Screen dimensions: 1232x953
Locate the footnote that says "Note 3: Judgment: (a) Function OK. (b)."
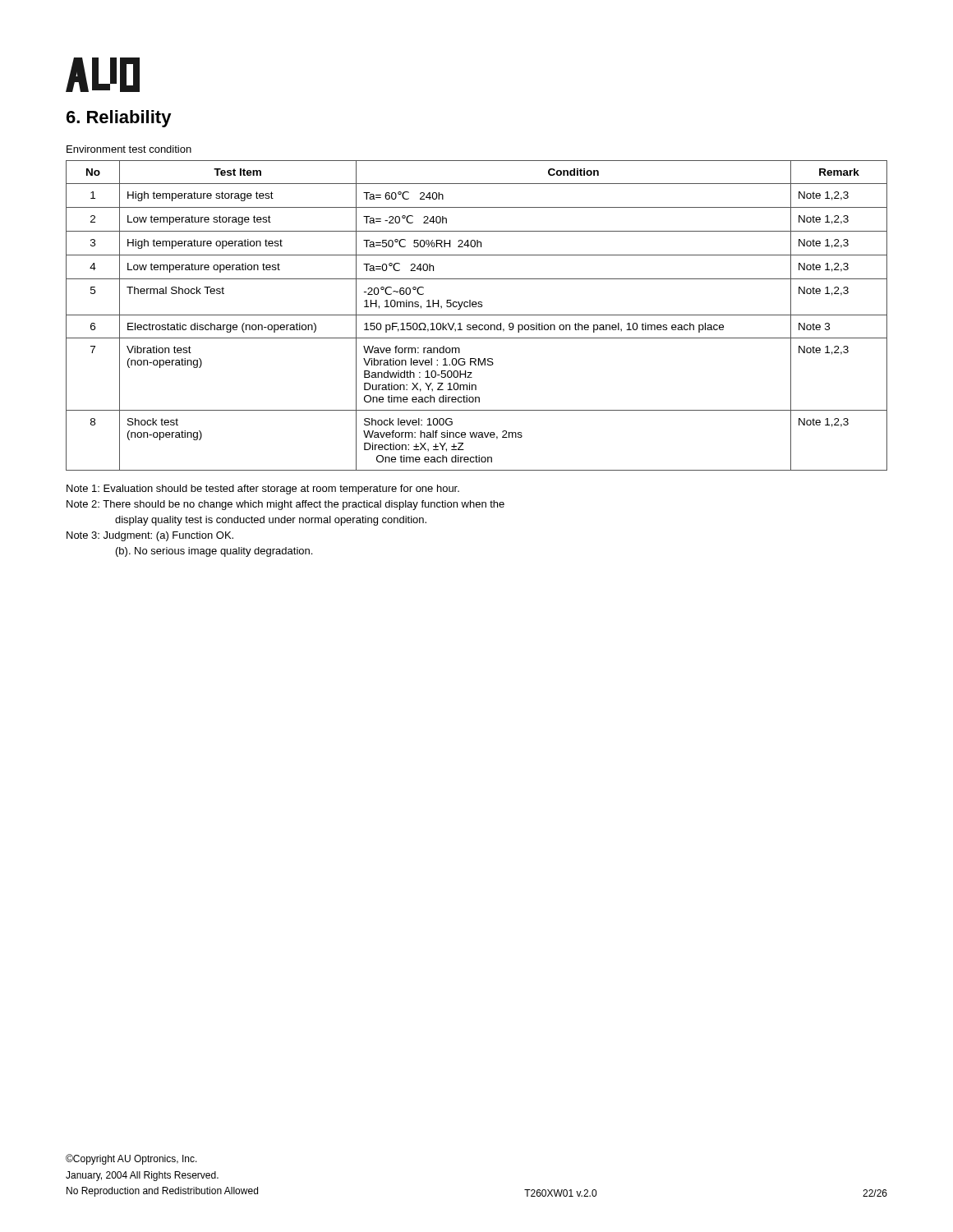tap(150, 536)
